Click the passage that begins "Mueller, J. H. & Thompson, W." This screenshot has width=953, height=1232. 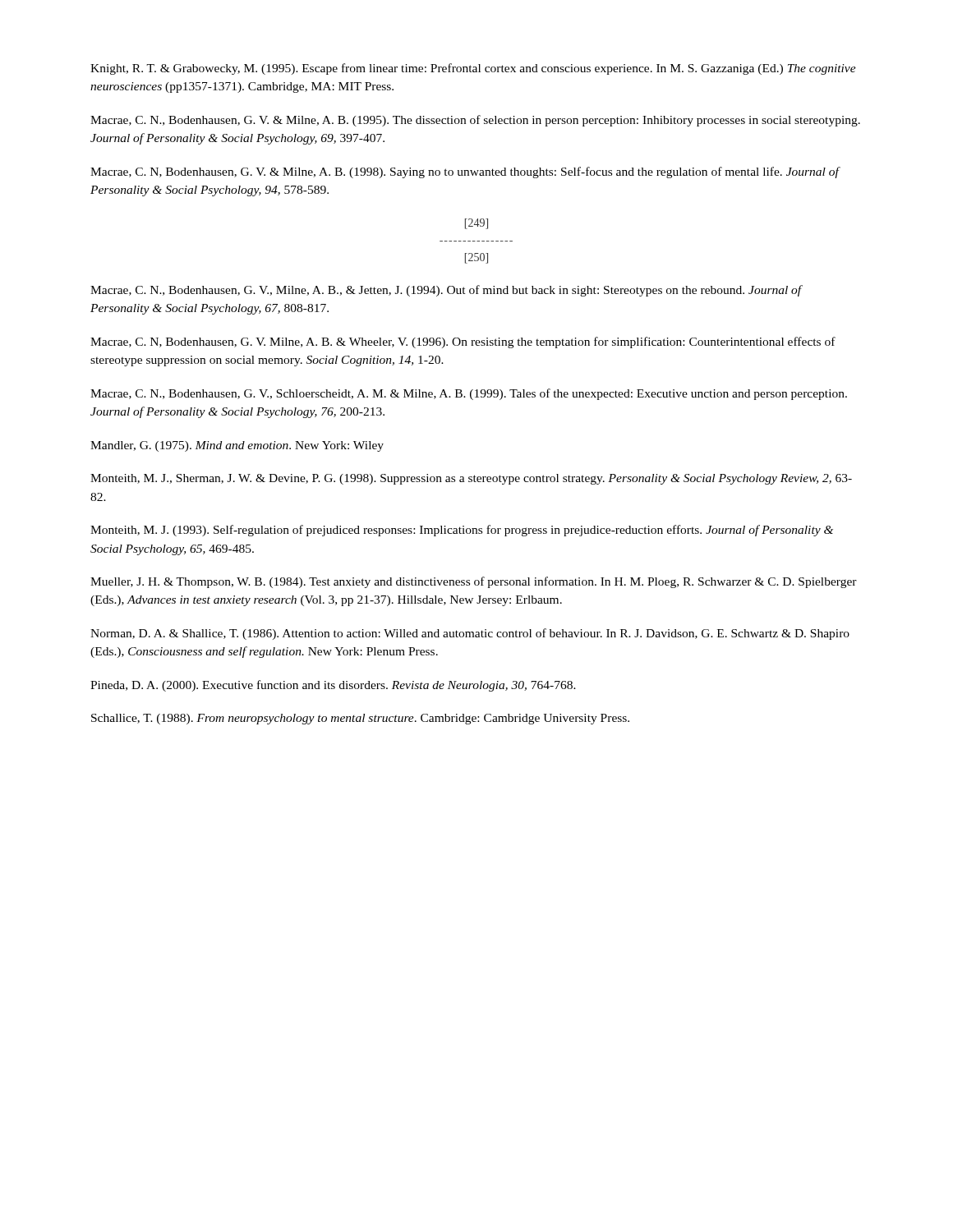click(x=473, y=590)
